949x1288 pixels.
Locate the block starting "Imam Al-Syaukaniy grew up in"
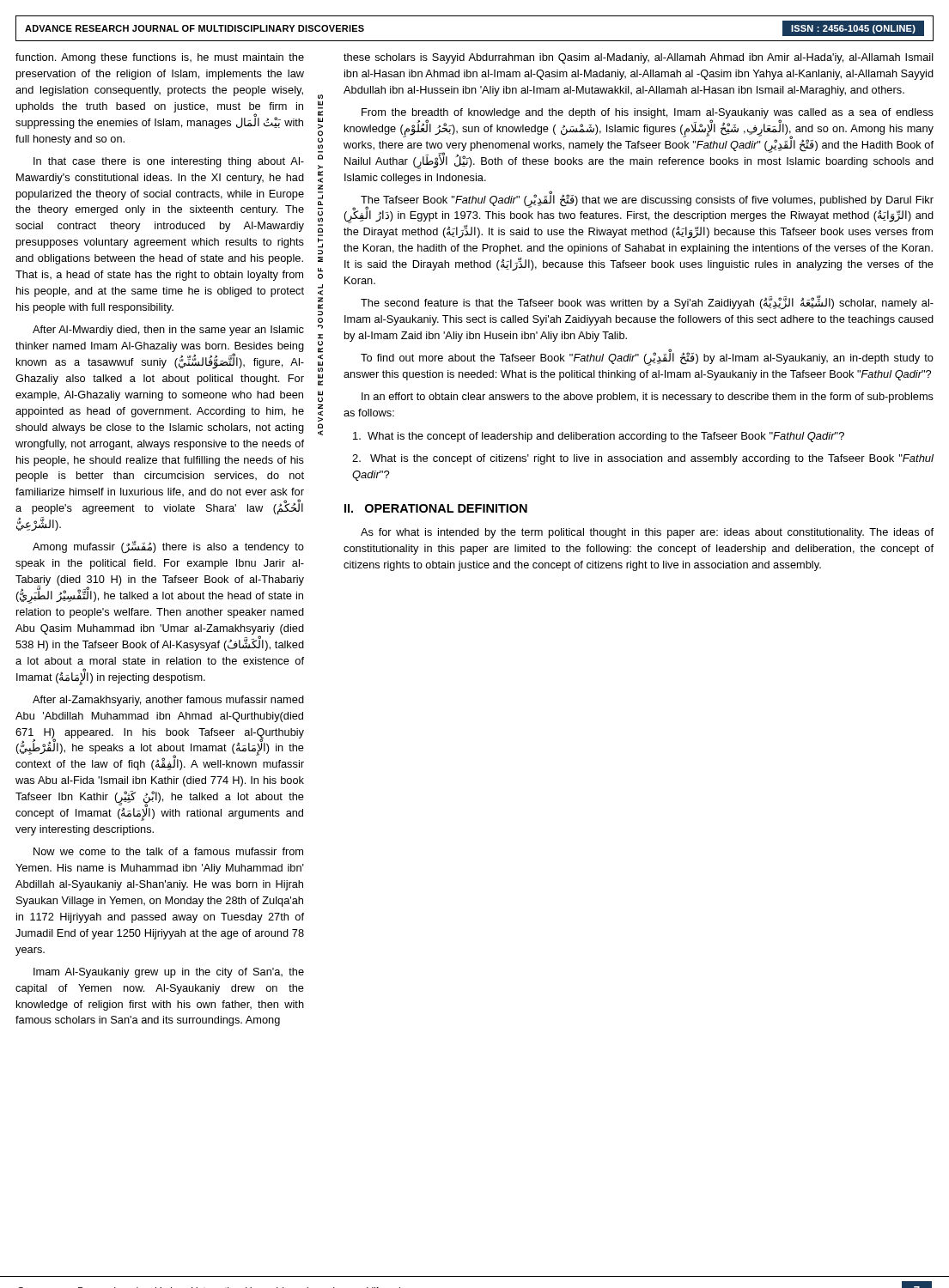point(160,996)
